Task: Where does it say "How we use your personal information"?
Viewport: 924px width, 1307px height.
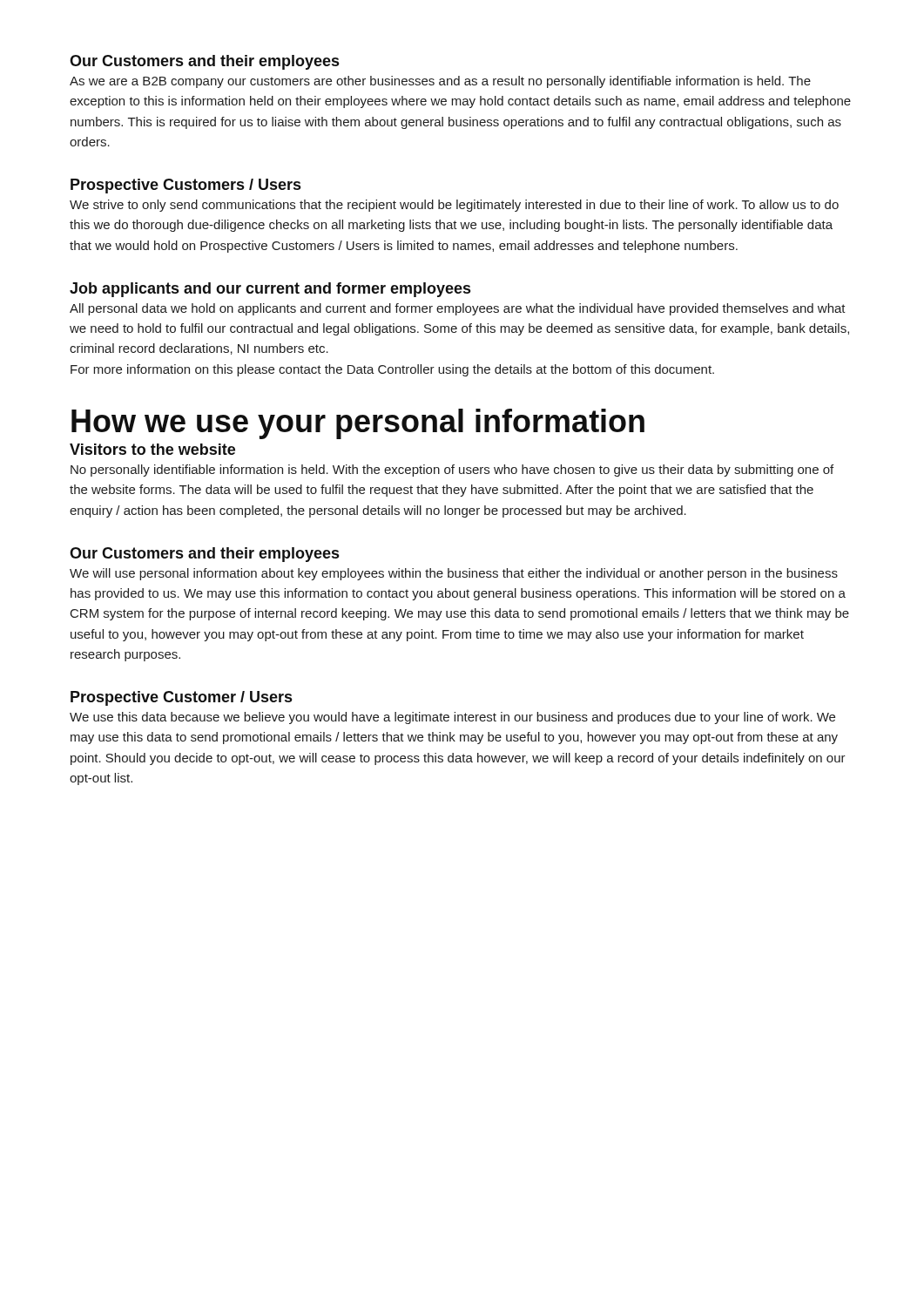Action: [x=358, y=421]
